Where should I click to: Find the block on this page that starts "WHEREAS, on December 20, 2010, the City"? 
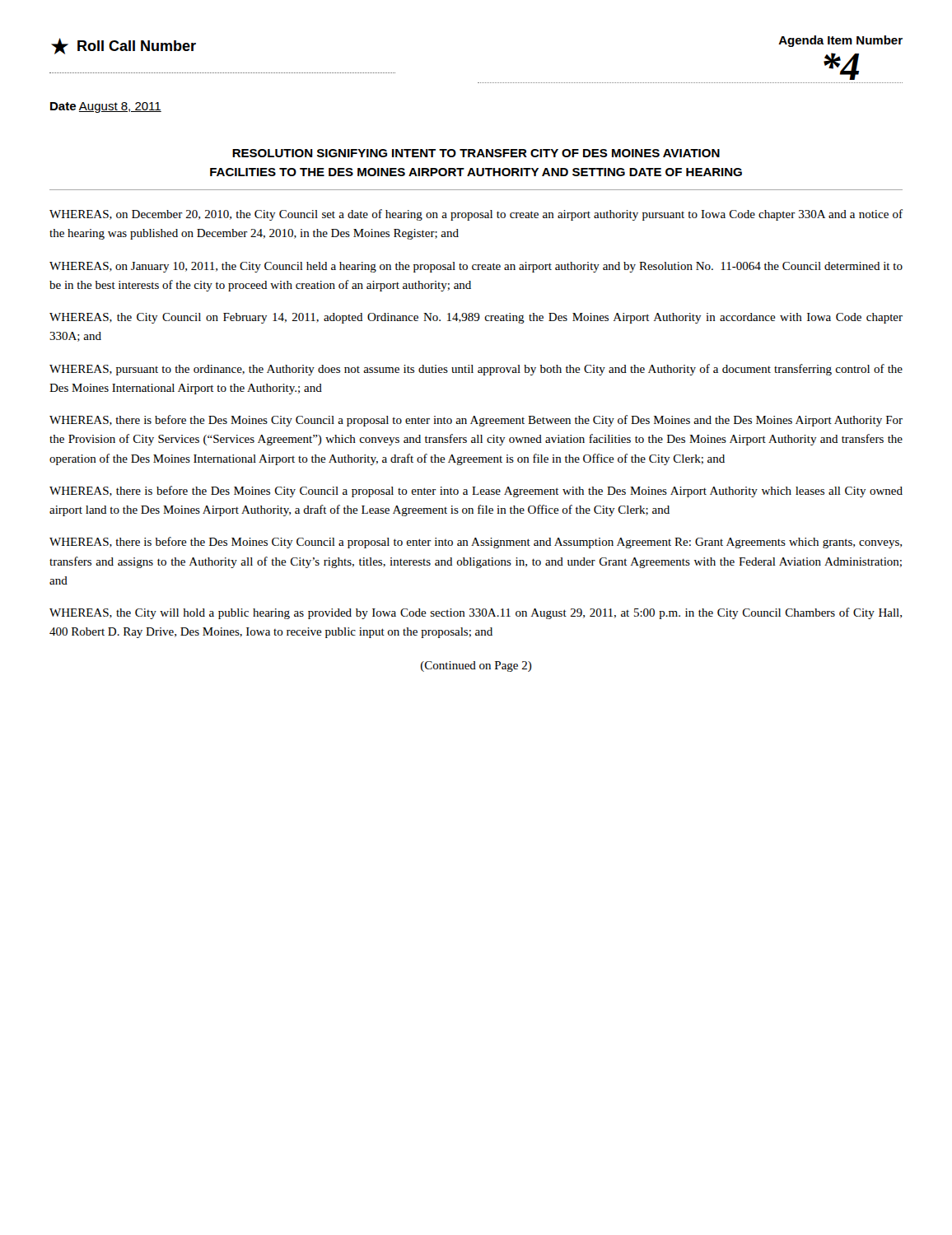(x=476, y=224)
